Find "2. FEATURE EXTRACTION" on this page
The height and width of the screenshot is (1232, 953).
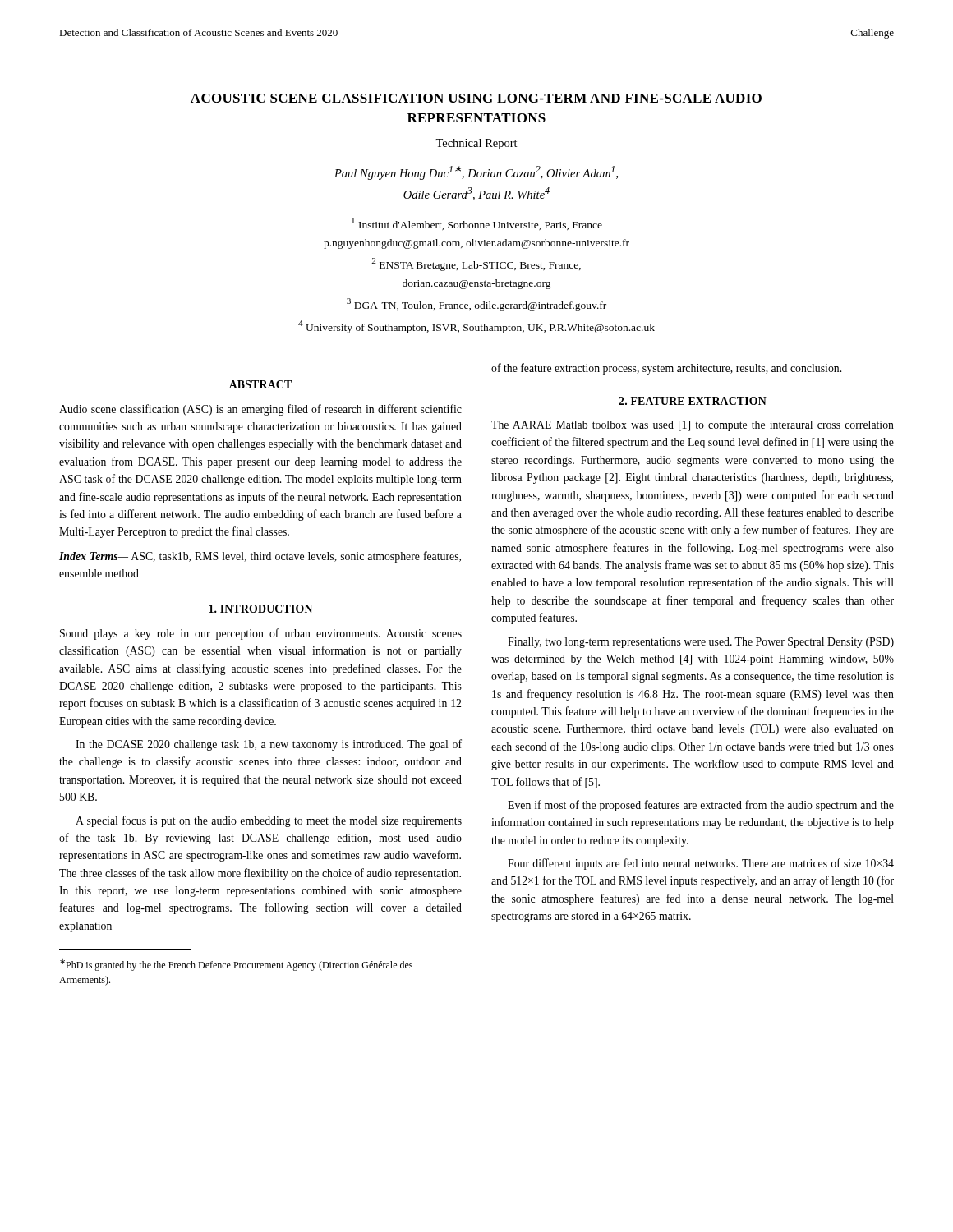693,401
